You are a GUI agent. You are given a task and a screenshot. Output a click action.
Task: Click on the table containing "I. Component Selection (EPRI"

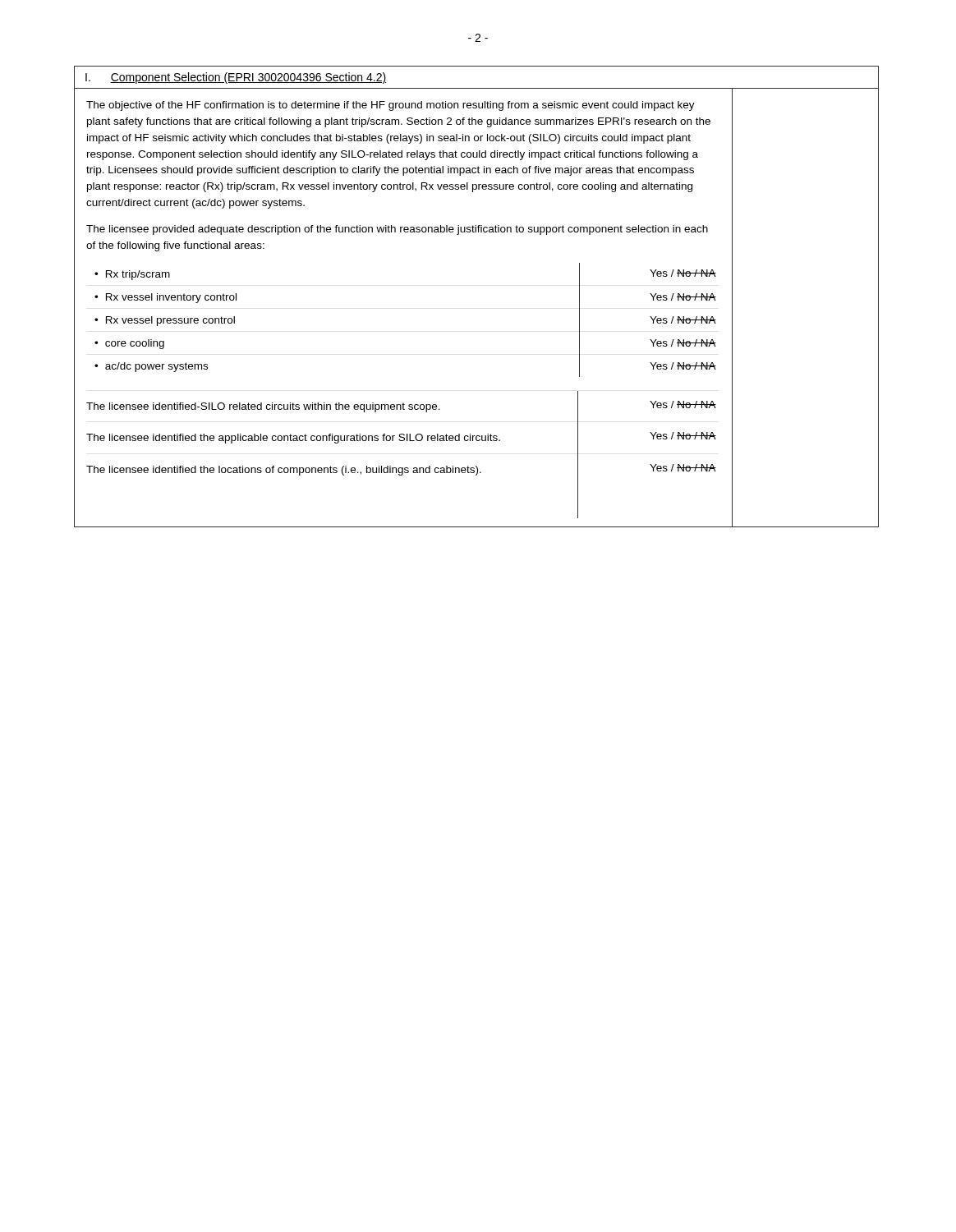[476, 297]
